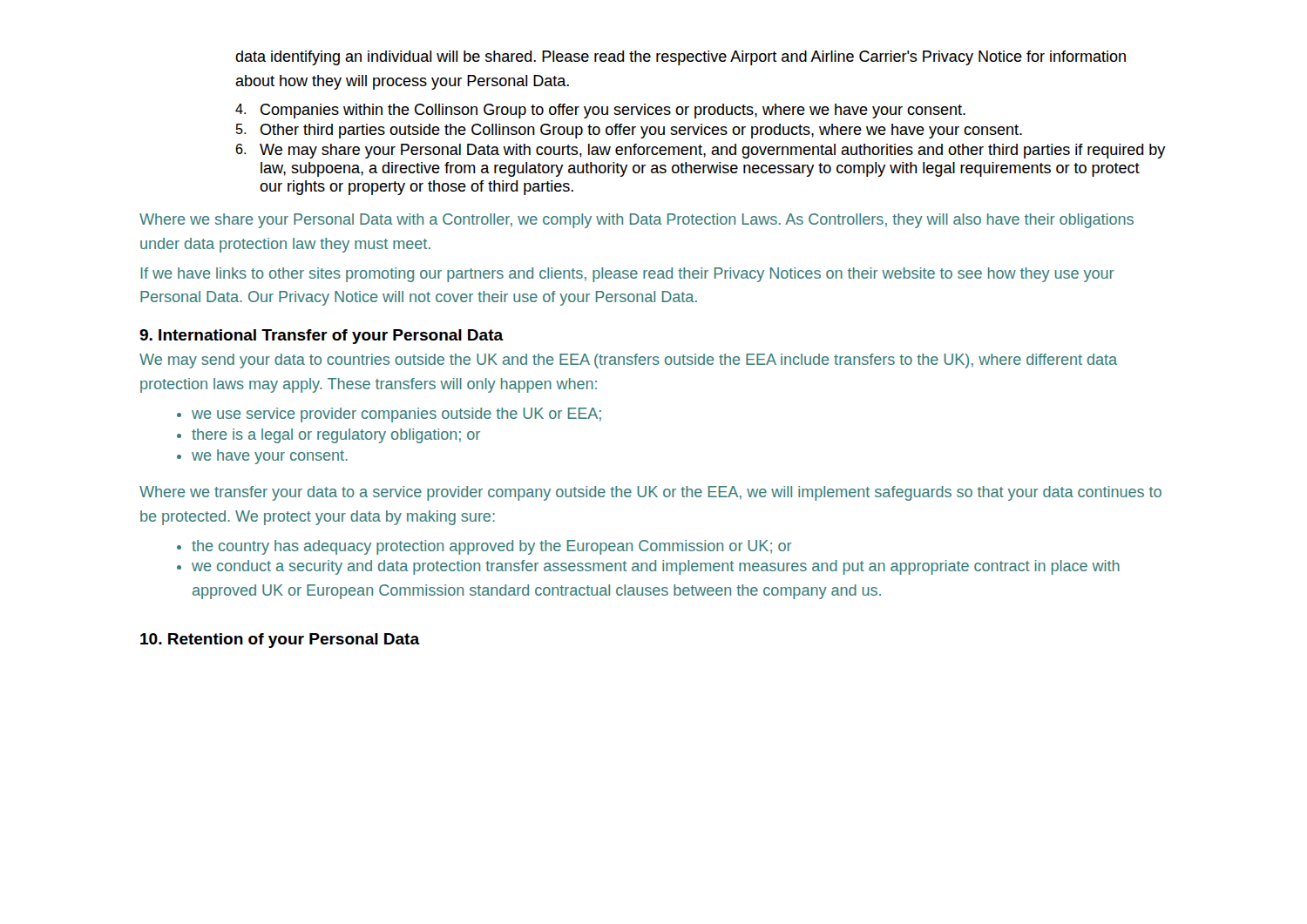The width and height of the screenshot is (1307, 924).
Task: Locate the text "we have your consent."
Action: 270,457
